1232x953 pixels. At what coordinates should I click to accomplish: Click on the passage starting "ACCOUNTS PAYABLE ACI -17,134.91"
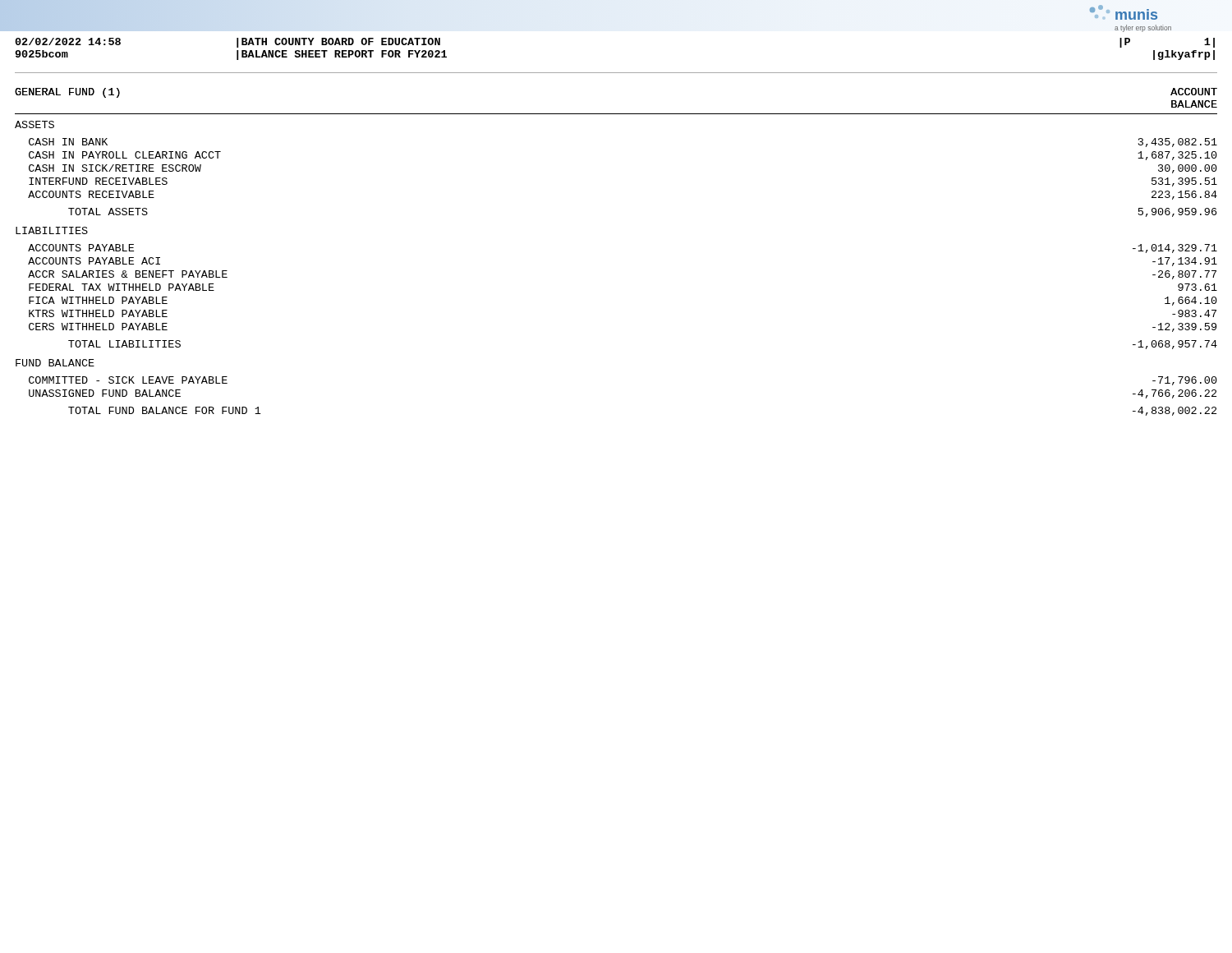click(x=105, y=262)
